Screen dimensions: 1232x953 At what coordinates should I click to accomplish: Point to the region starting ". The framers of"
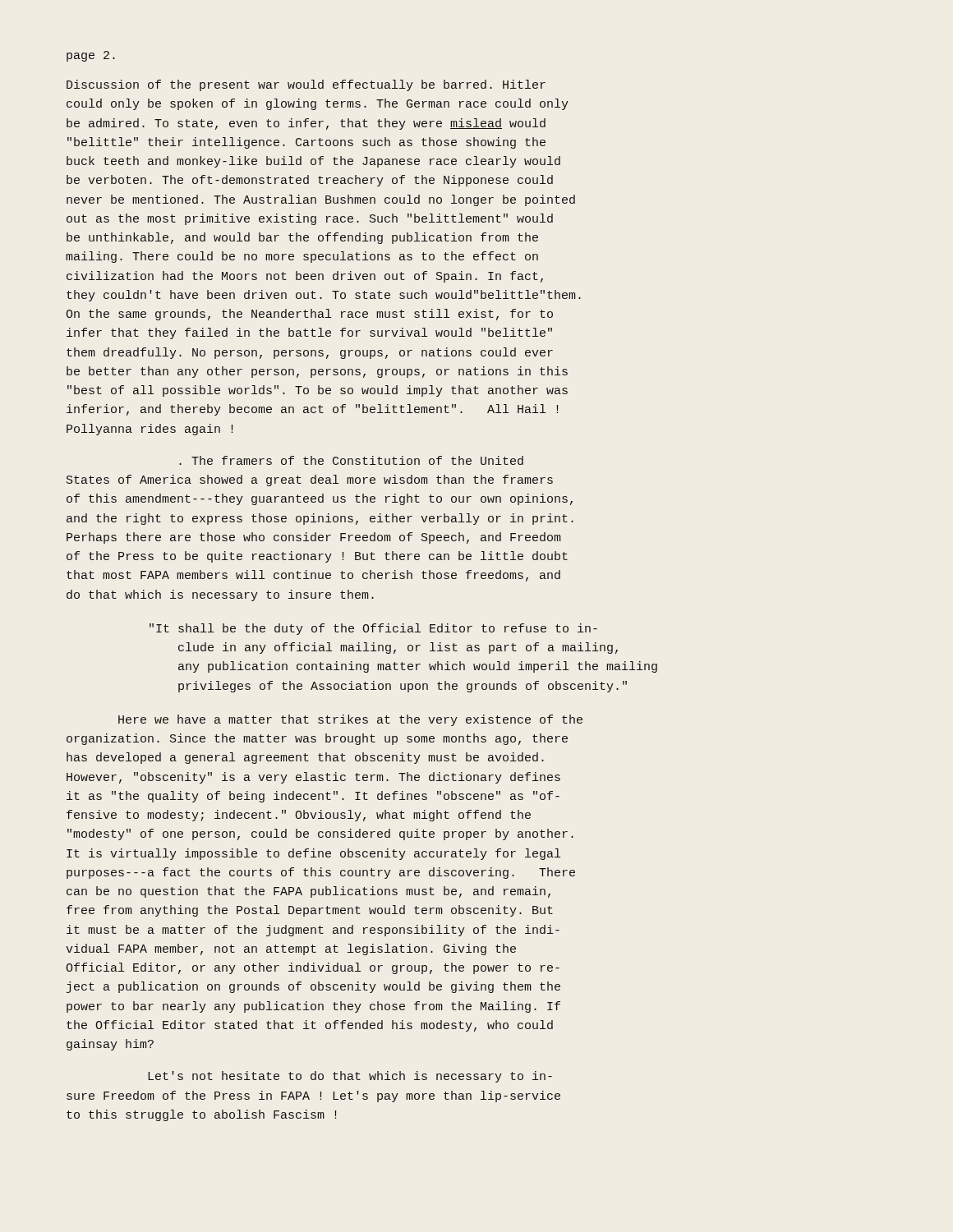pos(321,529)
